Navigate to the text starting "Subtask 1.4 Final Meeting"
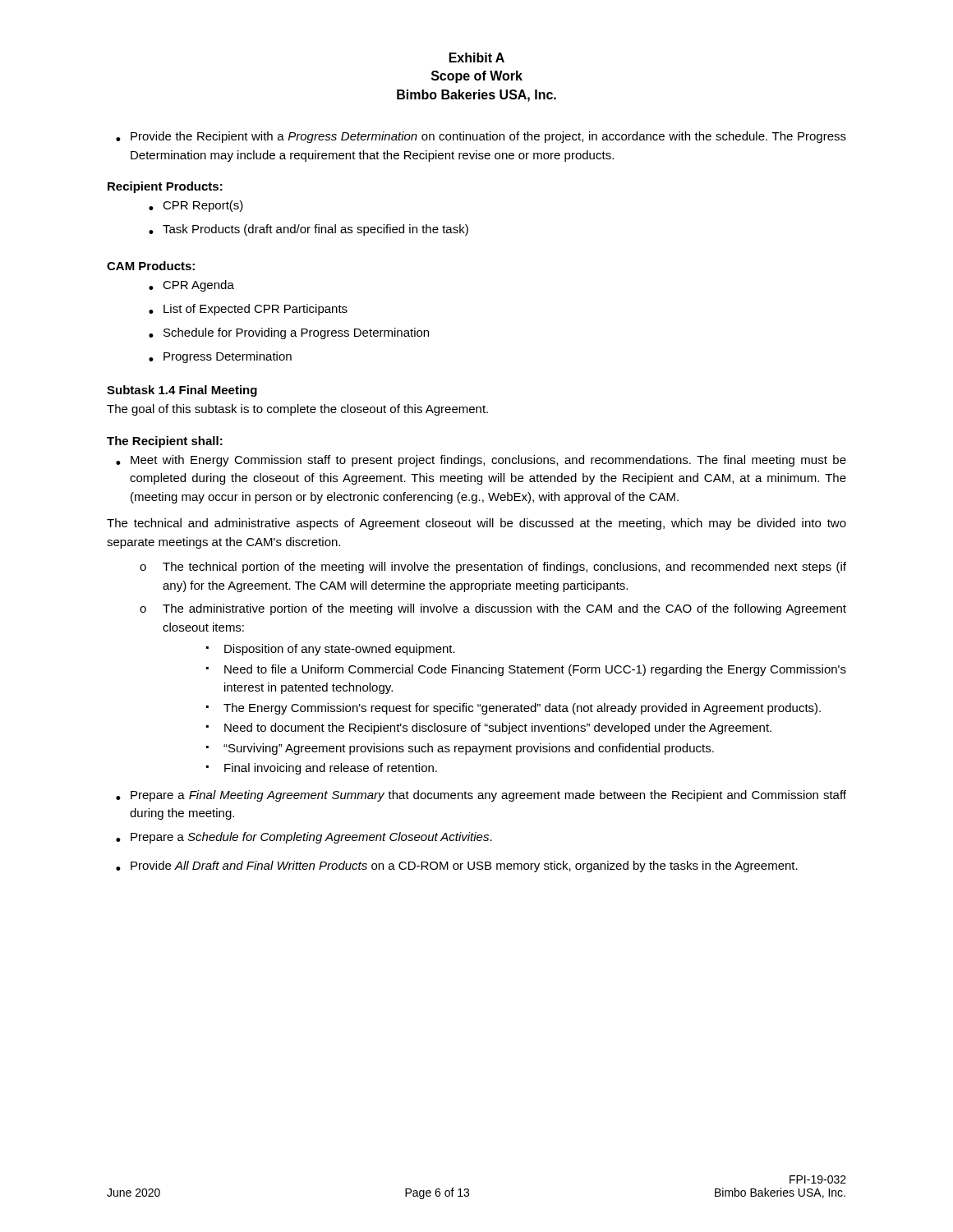The height and width of the screenshot is (1232, 953). point(182,390)
